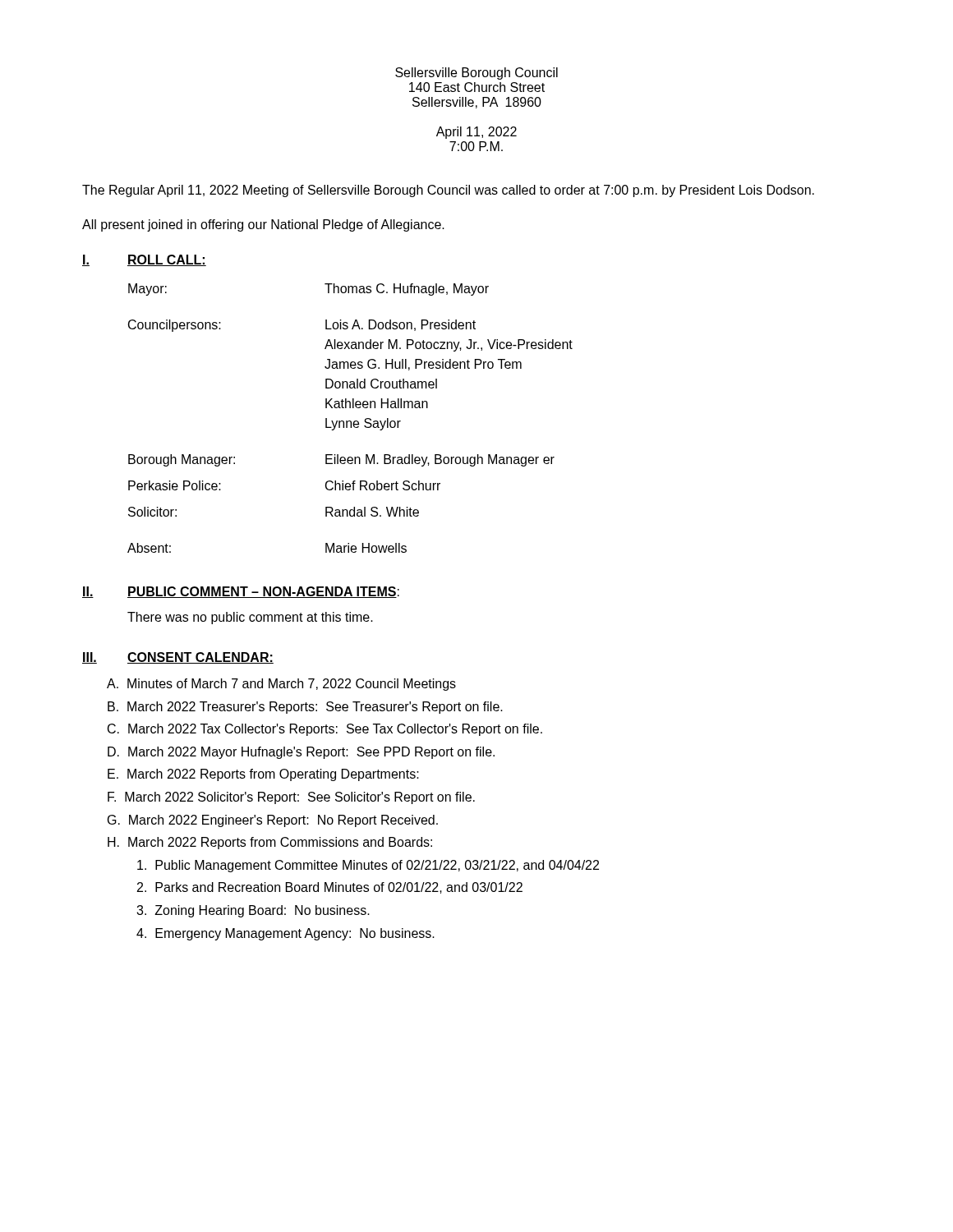953x1232 pixels.
Task: Find the list item containing "3. Zoning Hearing"
Action: (253, 910)
